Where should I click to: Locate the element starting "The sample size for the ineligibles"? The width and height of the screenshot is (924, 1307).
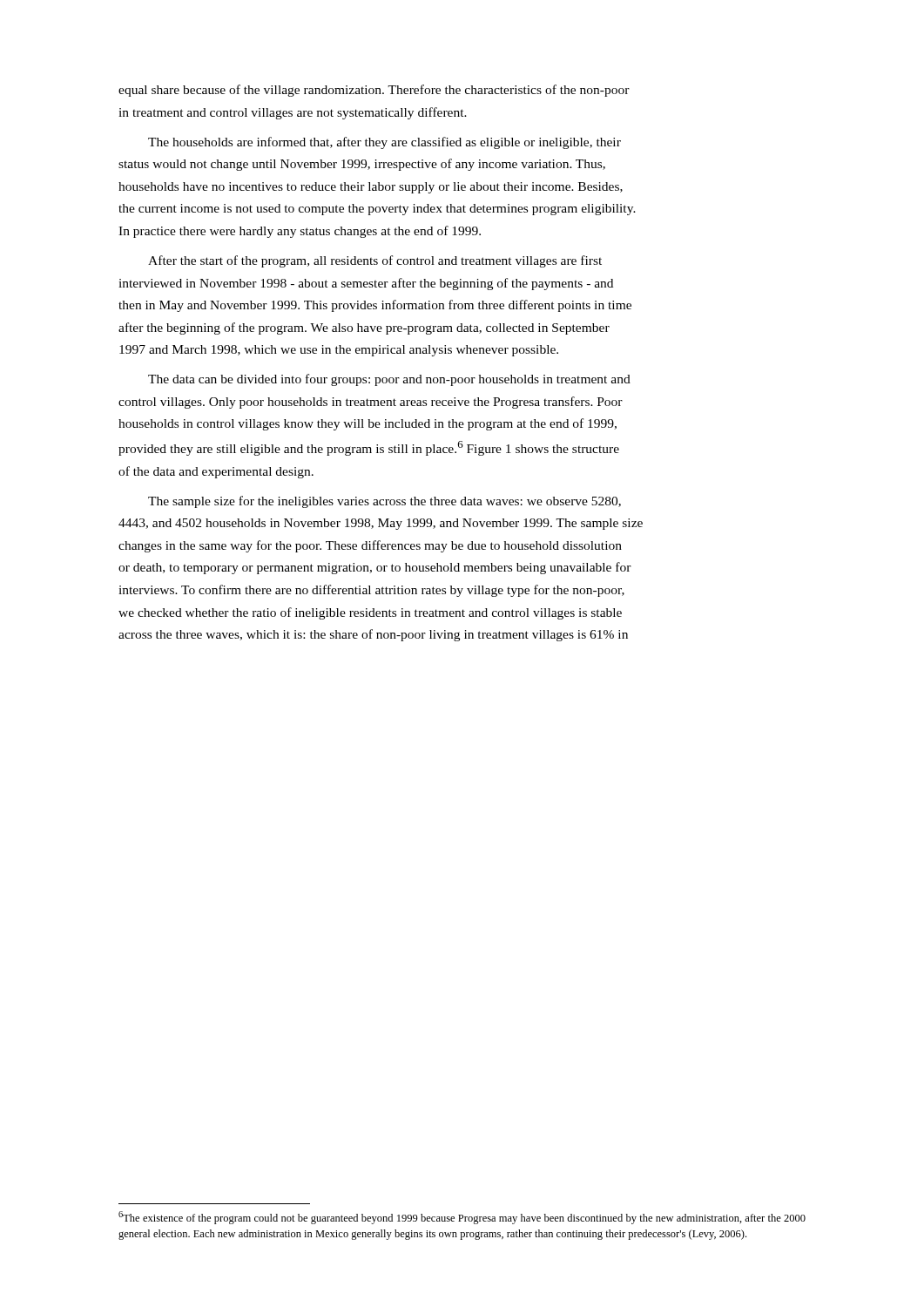(x=462, y=567)
